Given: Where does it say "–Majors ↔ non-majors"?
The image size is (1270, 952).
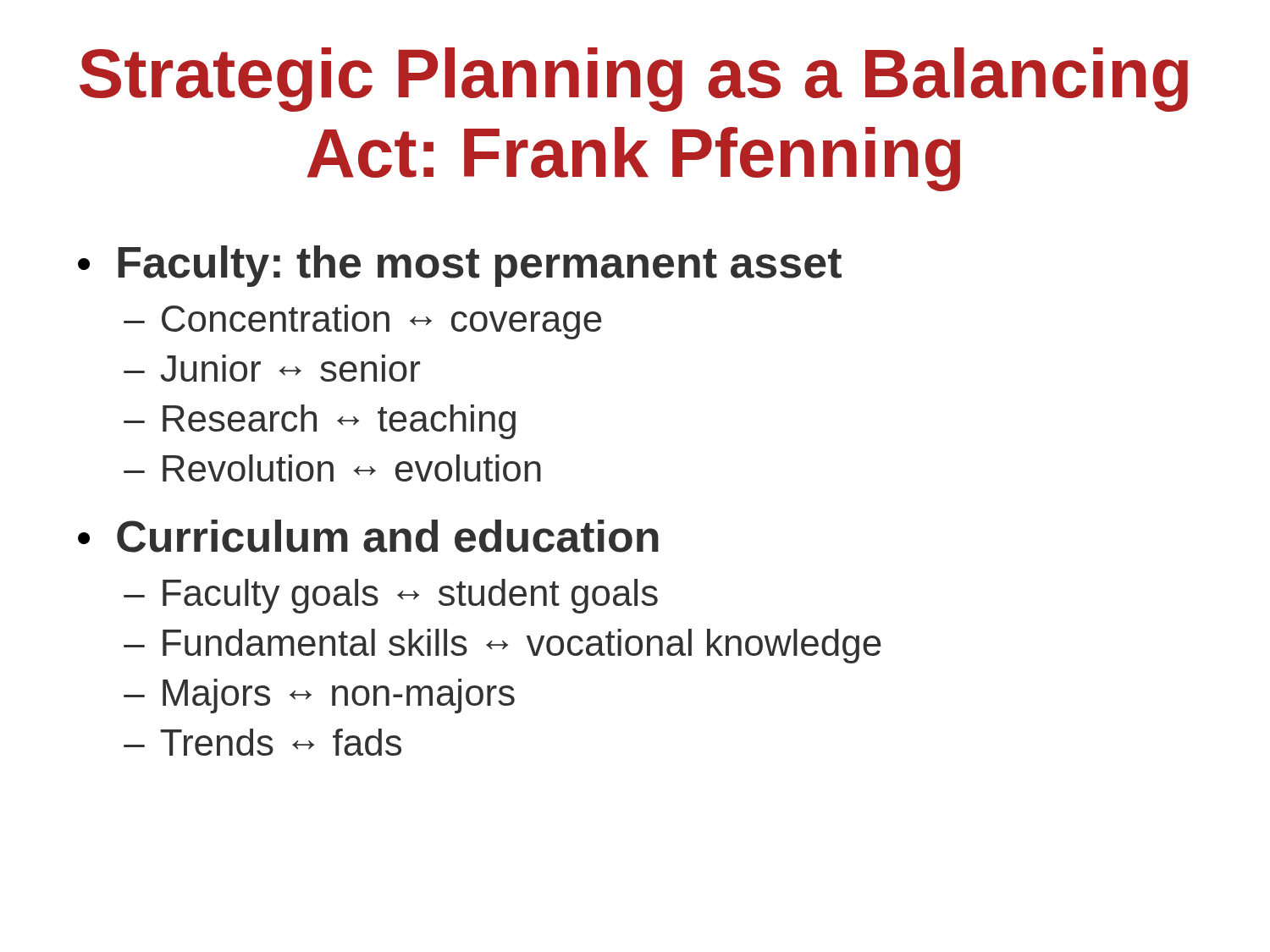Looking at the screenshot, I should (x=320, y=693).
